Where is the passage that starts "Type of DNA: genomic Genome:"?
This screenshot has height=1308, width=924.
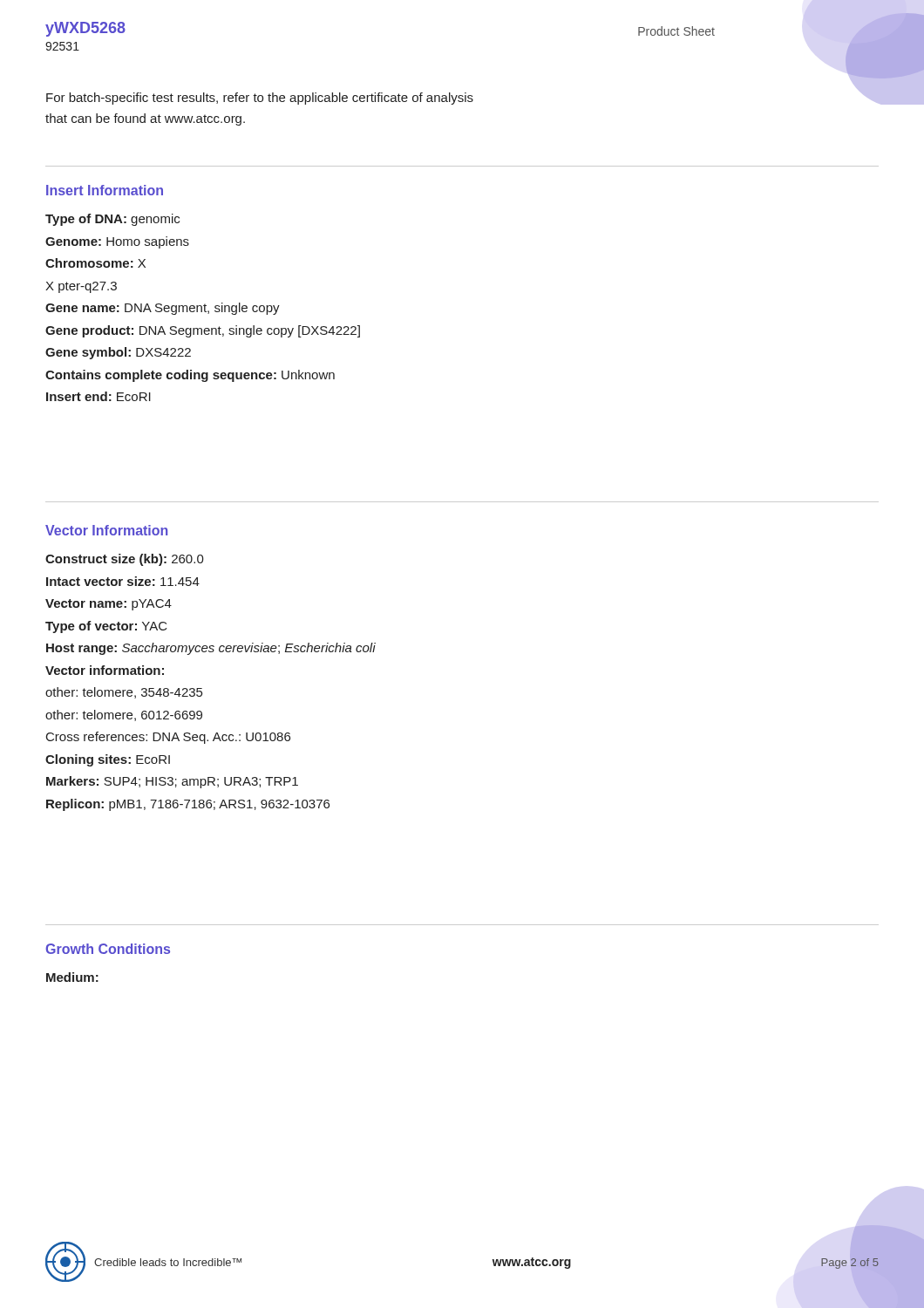tap(203, 307)
